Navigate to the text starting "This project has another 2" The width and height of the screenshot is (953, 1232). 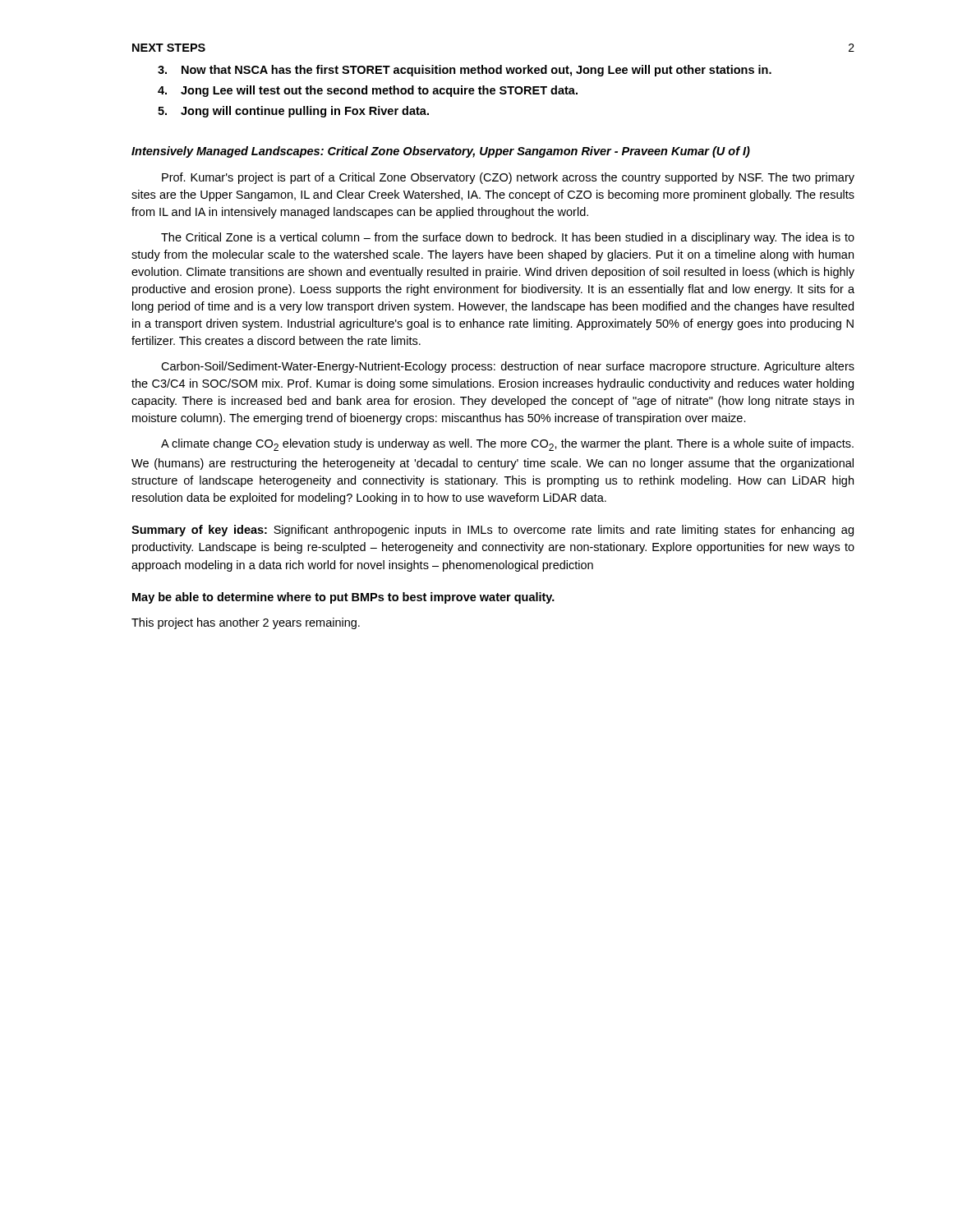(246, 622)
